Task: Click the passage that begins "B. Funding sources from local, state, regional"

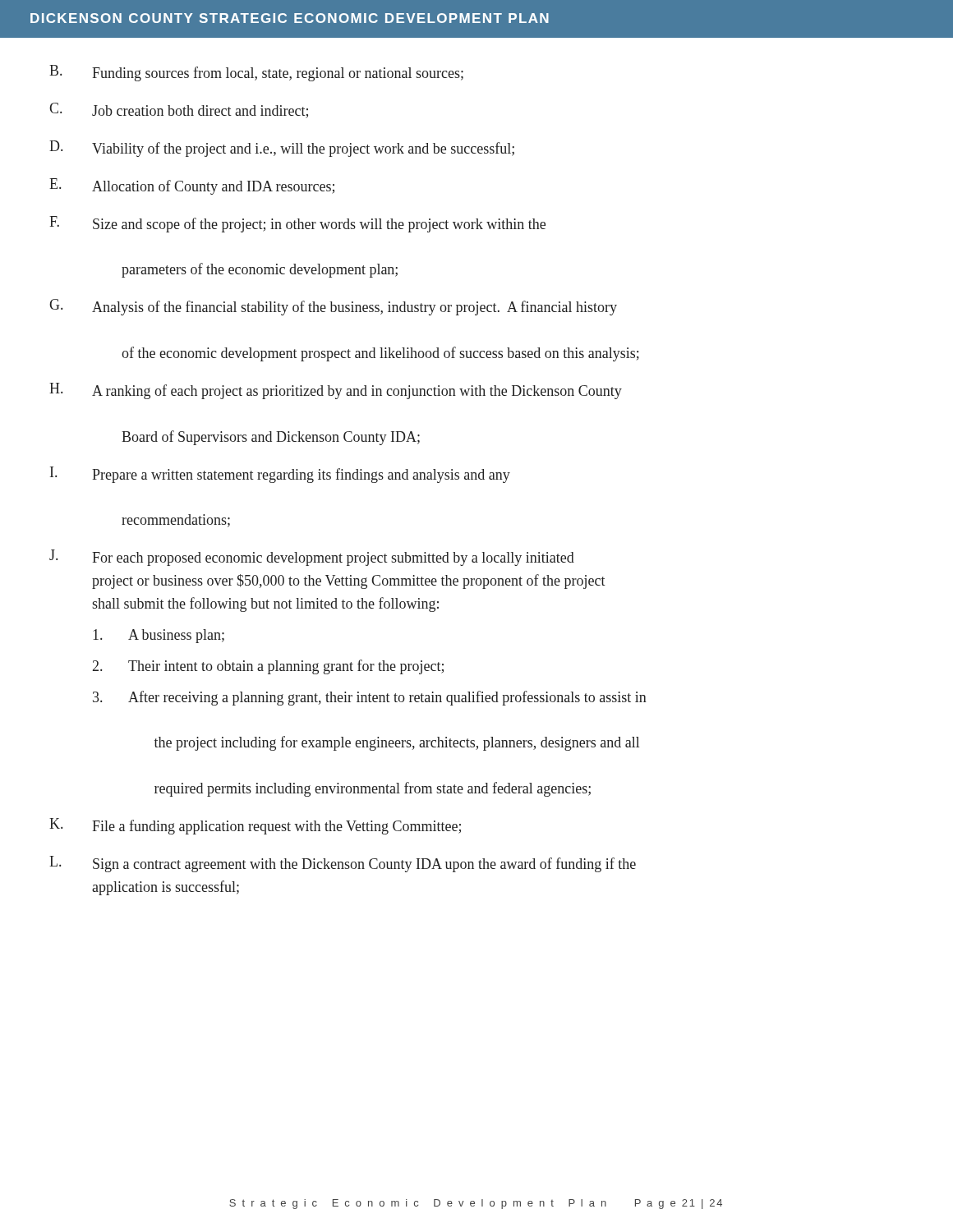Action: tap(256, 73)
